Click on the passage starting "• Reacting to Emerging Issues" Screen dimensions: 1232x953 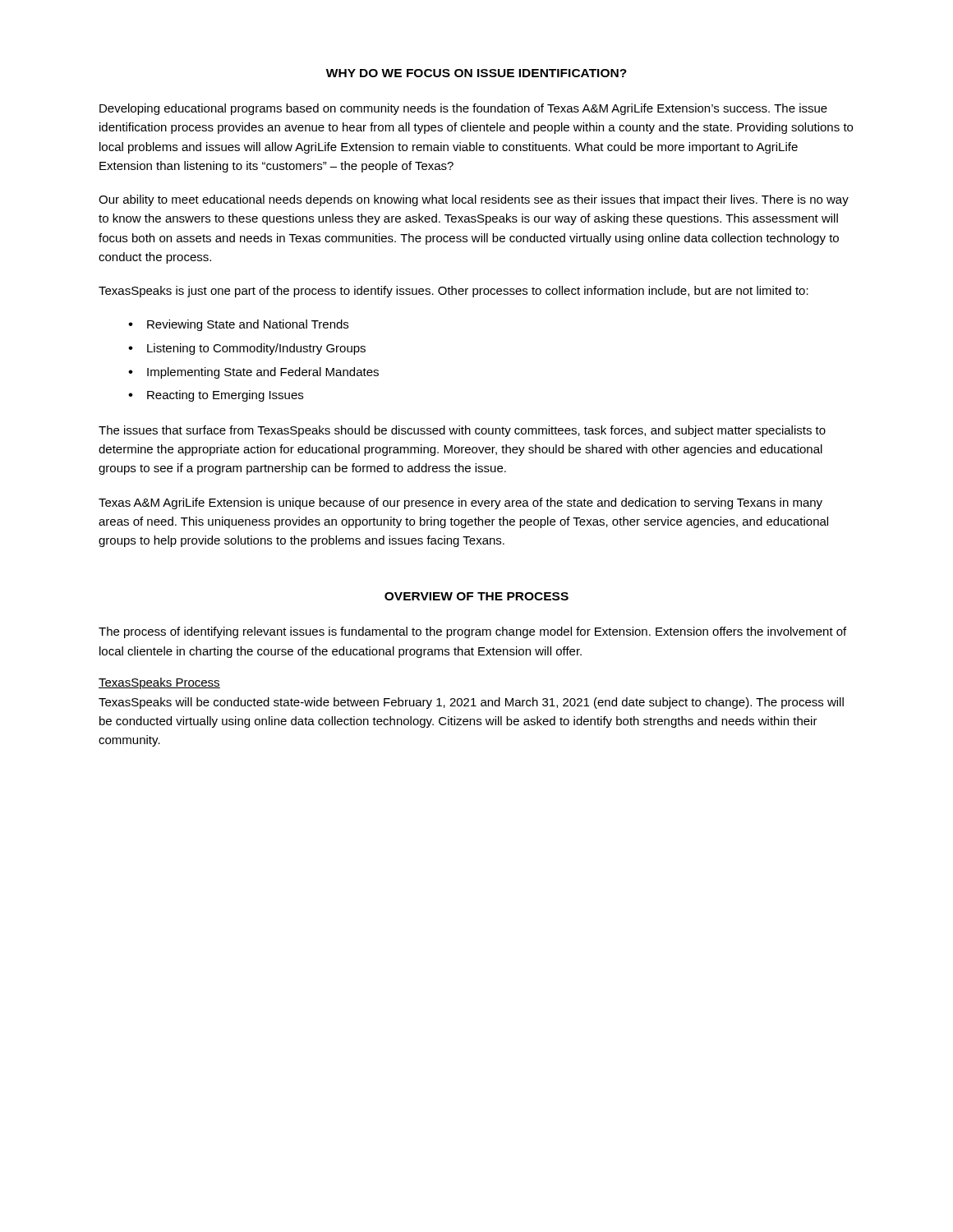point(216,395)
